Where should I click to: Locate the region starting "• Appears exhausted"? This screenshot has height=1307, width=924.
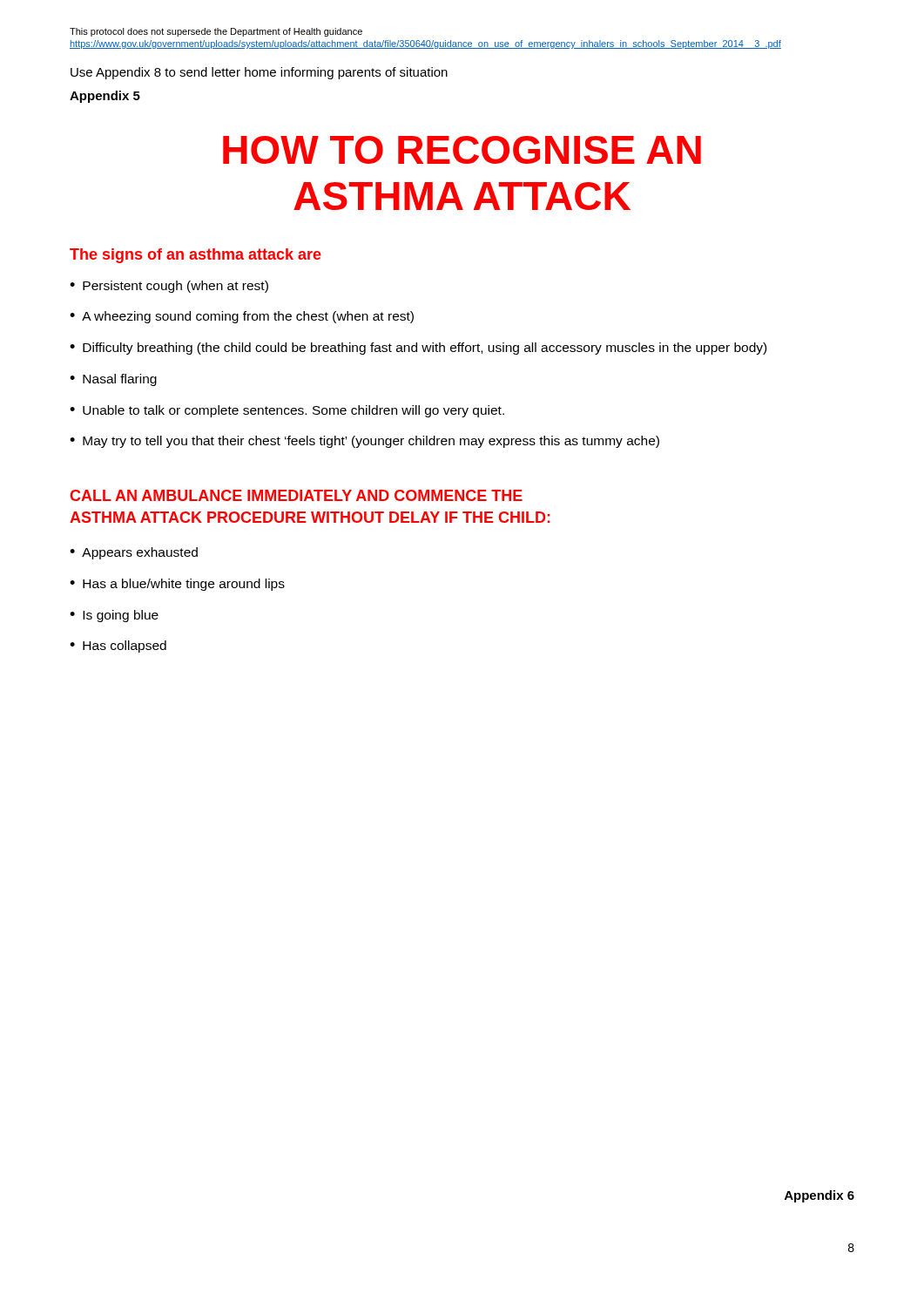coord(134,553)
